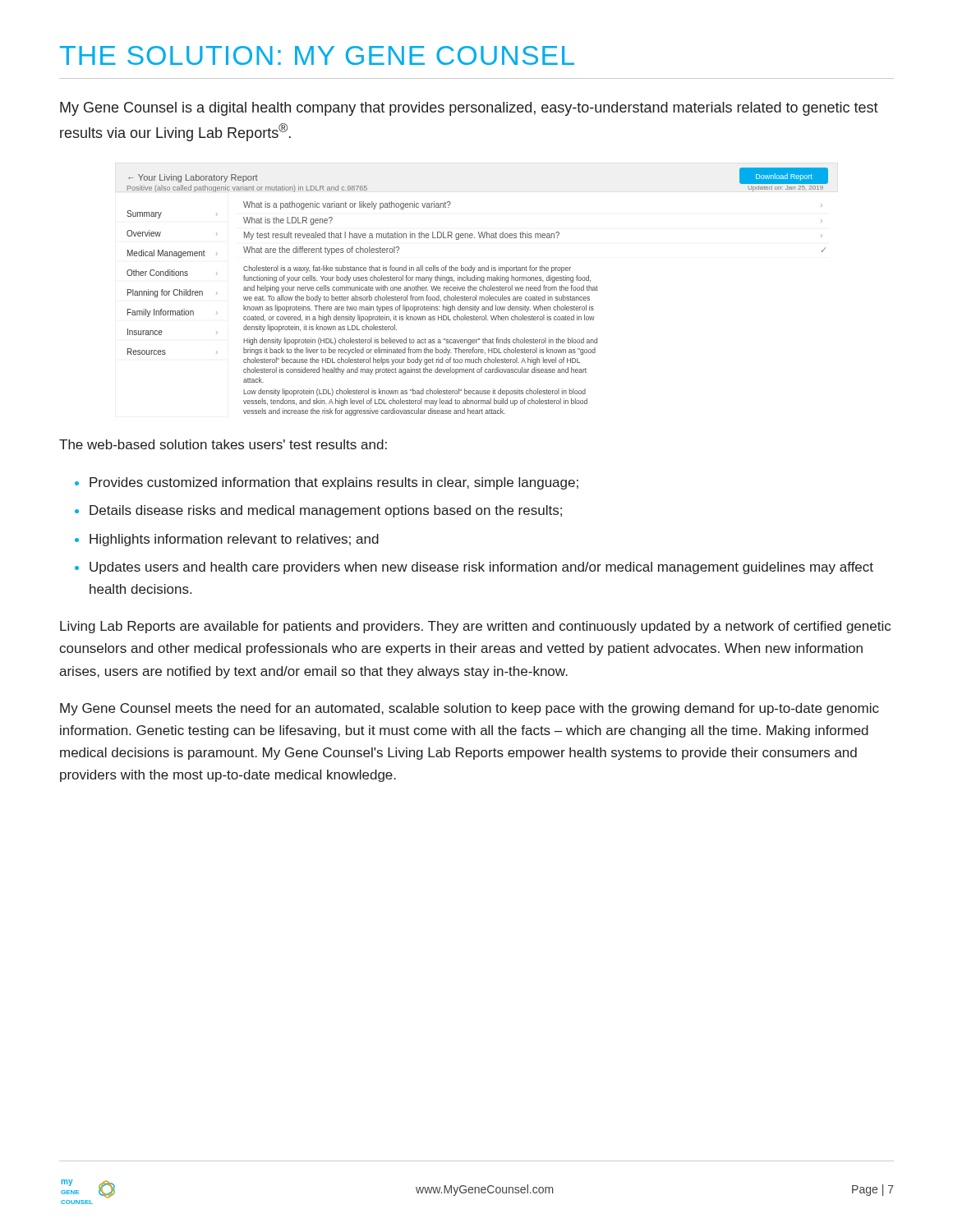
Task: Click on the text block that says "Living Lab Reports are available for"
Action: [476, 649]
